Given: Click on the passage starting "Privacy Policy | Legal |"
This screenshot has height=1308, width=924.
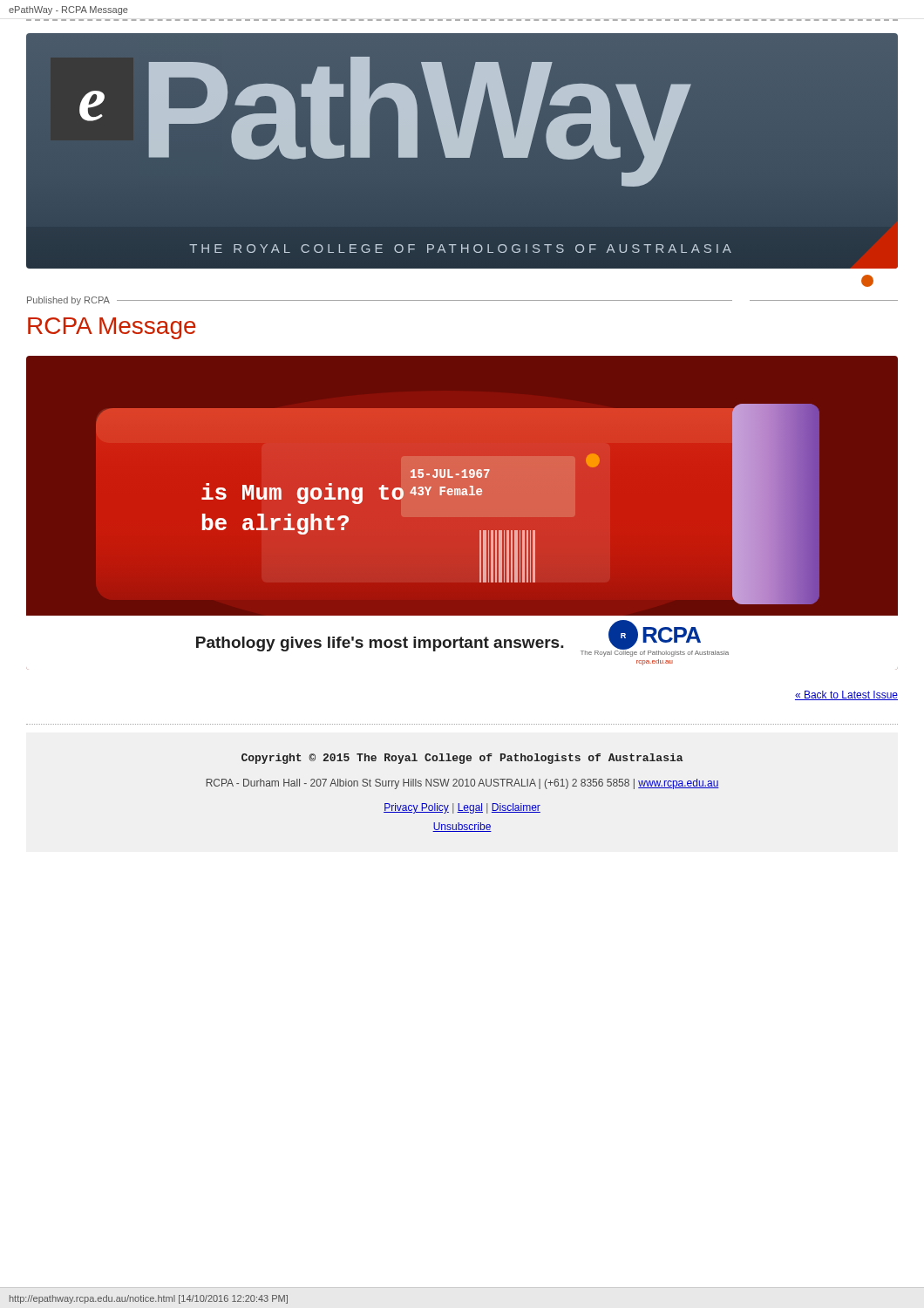Looking at the screenshot, I should [x=462, y=807].
